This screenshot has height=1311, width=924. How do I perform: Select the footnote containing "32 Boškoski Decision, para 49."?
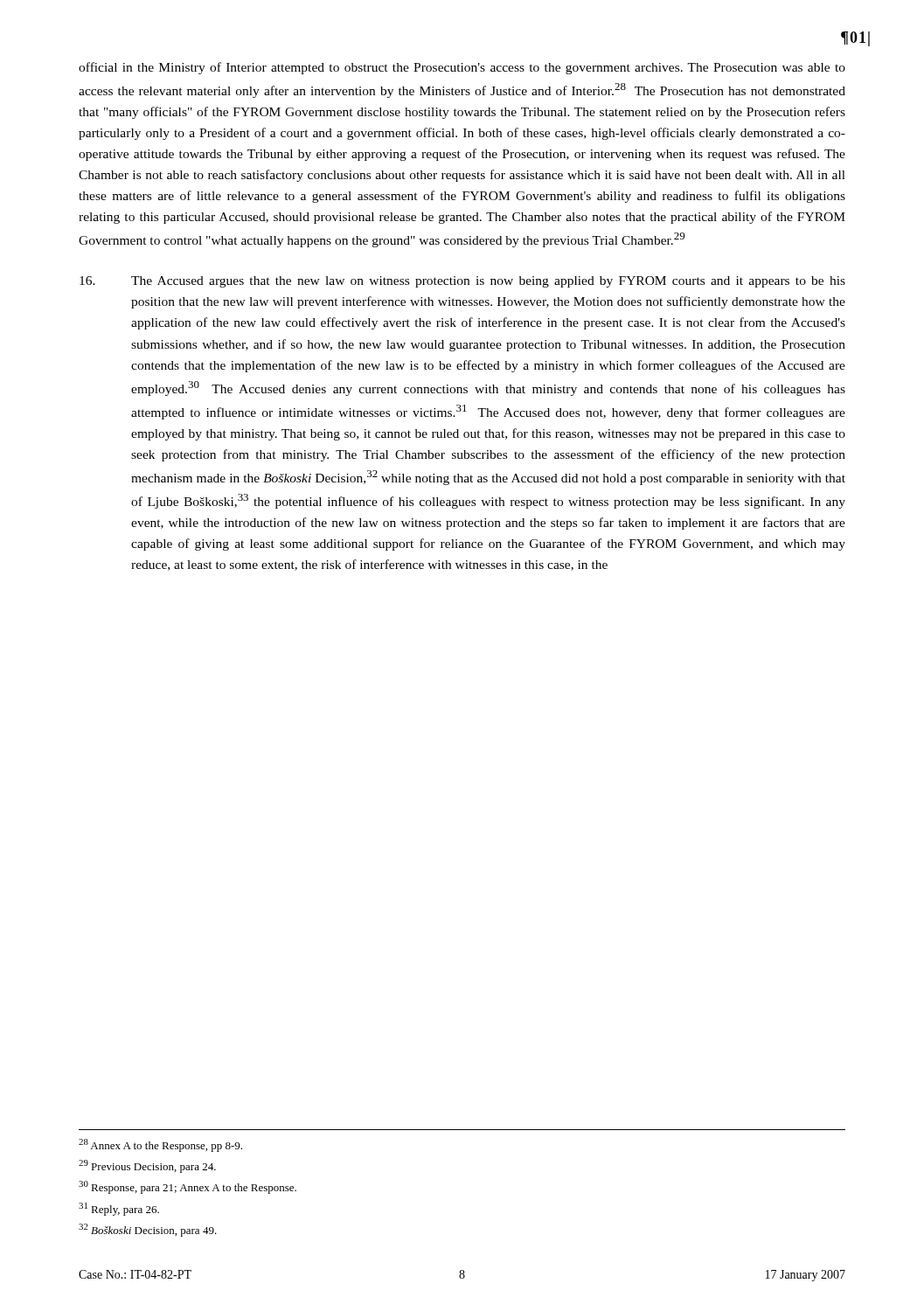pyautogui.click(x=148, y=1229)
